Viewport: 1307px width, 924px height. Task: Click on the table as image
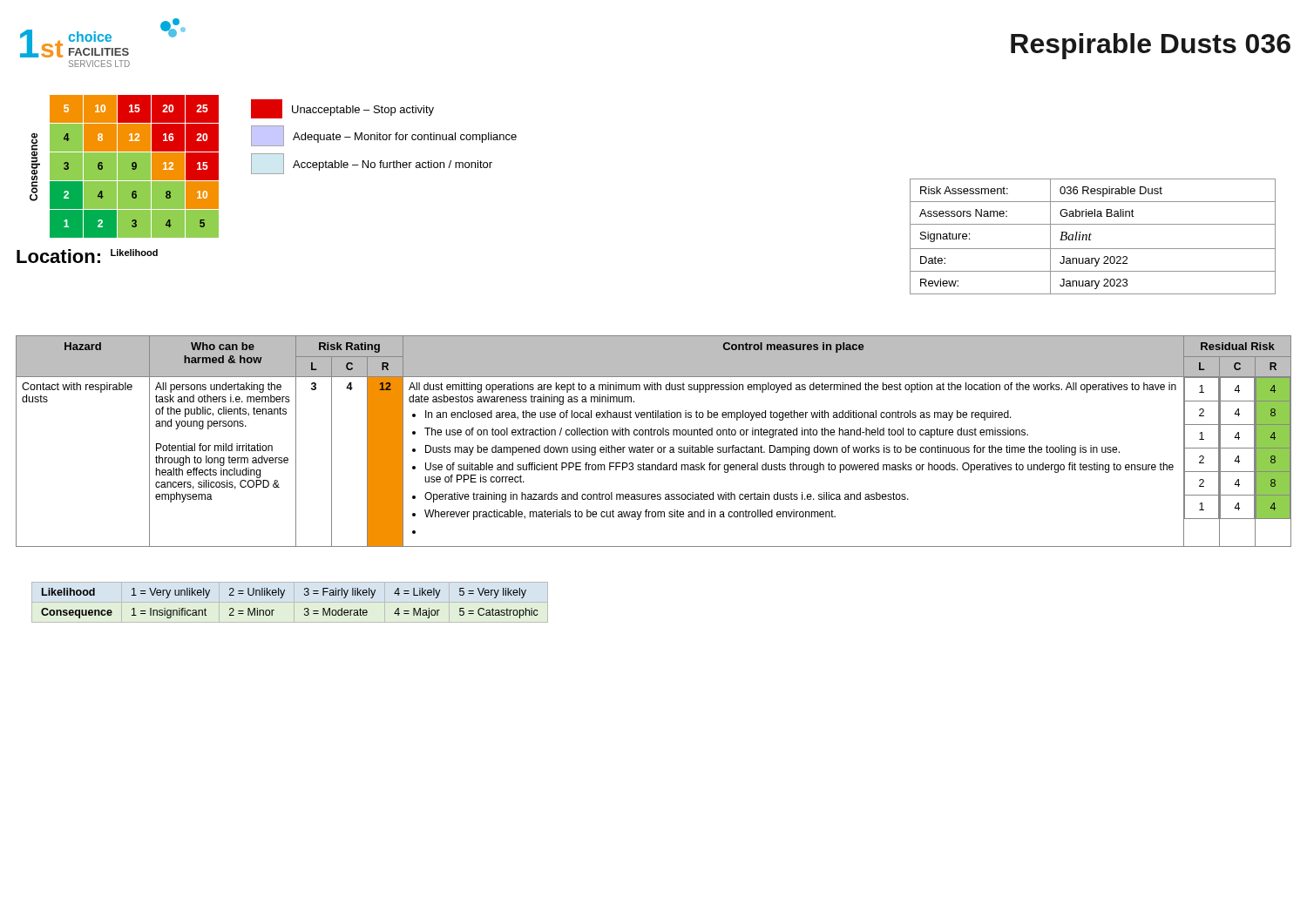click(118, 180)
